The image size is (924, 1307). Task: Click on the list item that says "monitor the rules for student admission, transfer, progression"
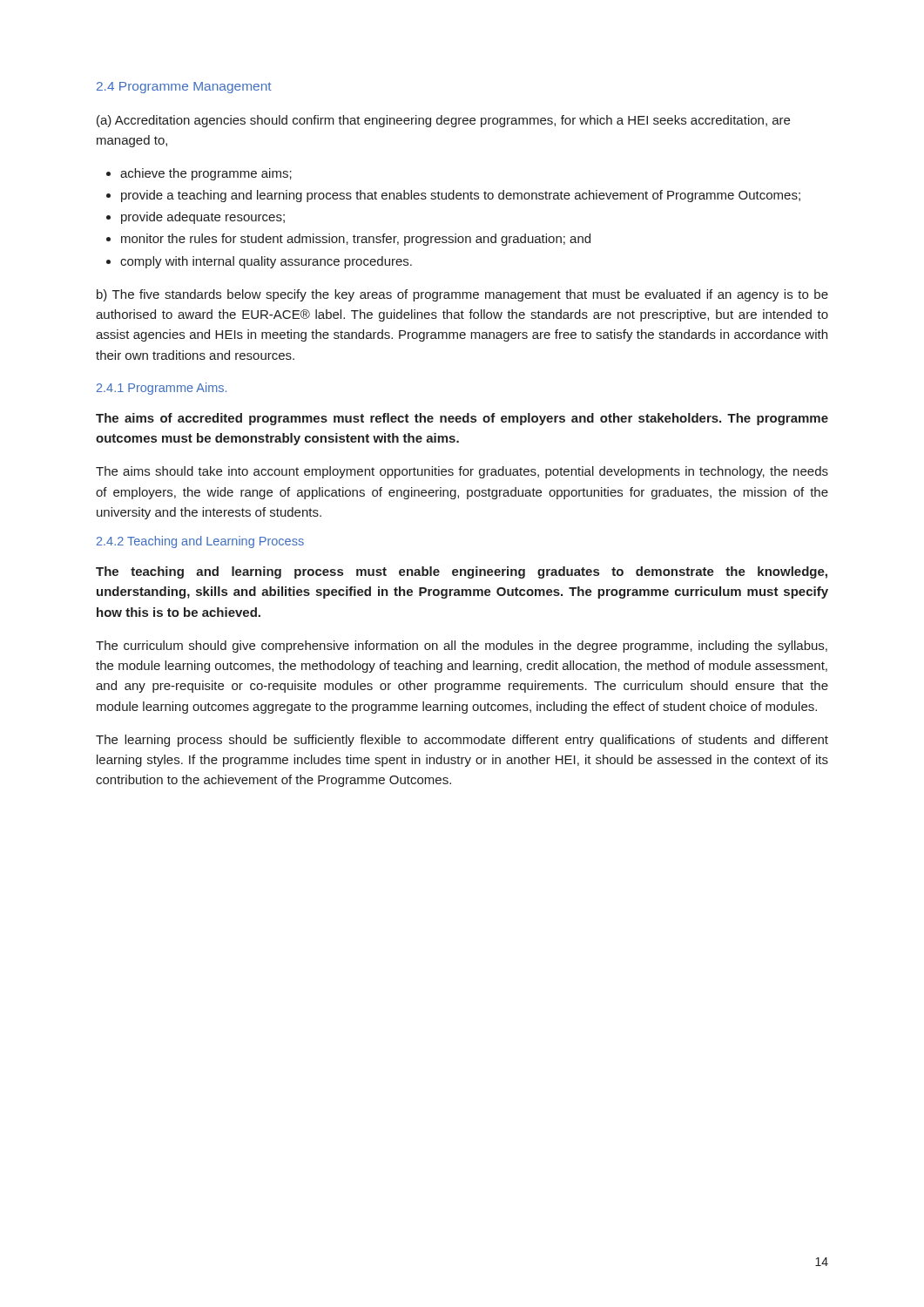tap(356, 239)
